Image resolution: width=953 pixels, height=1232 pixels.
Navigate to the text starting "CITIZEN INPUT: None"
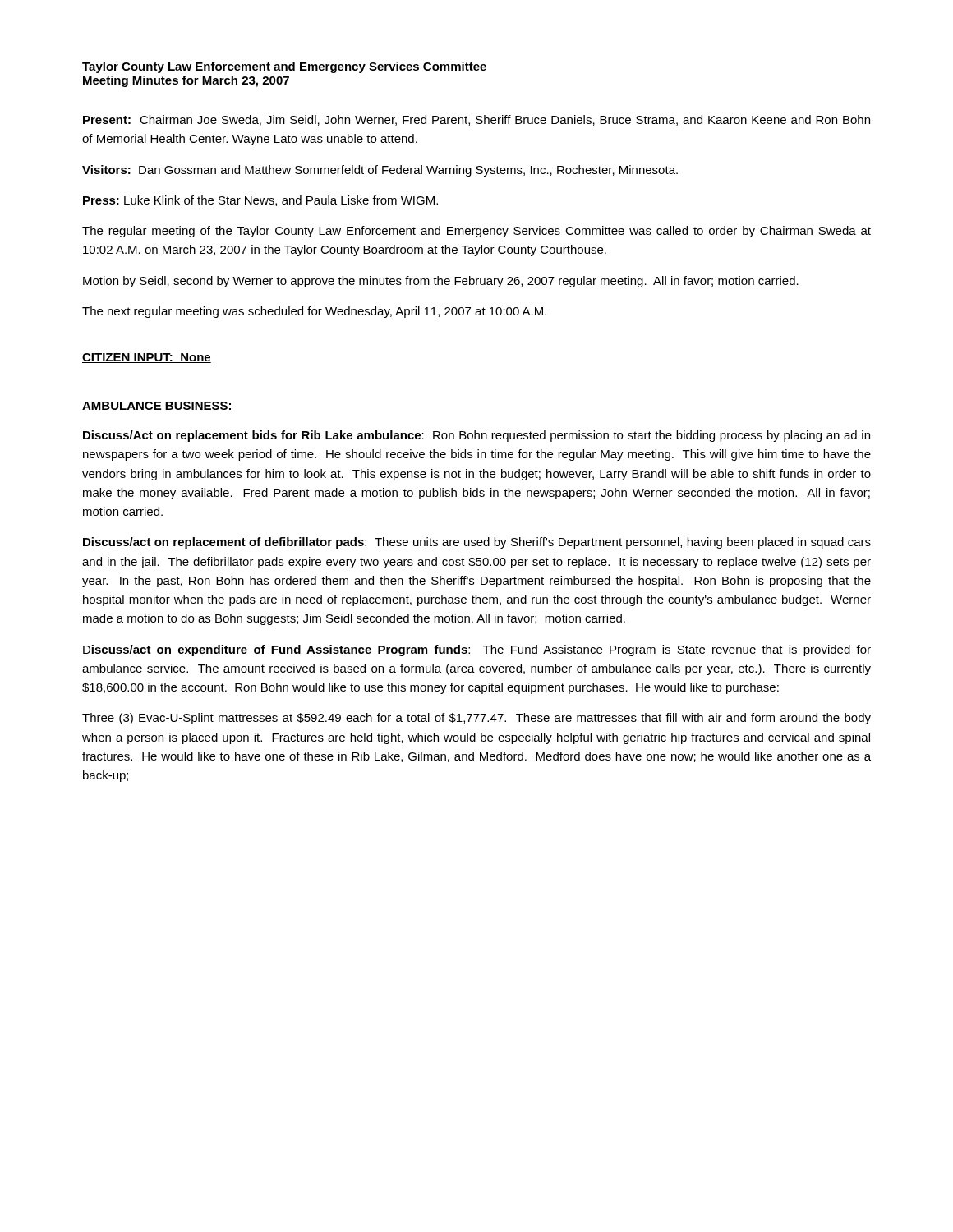[x=147, y=357]
